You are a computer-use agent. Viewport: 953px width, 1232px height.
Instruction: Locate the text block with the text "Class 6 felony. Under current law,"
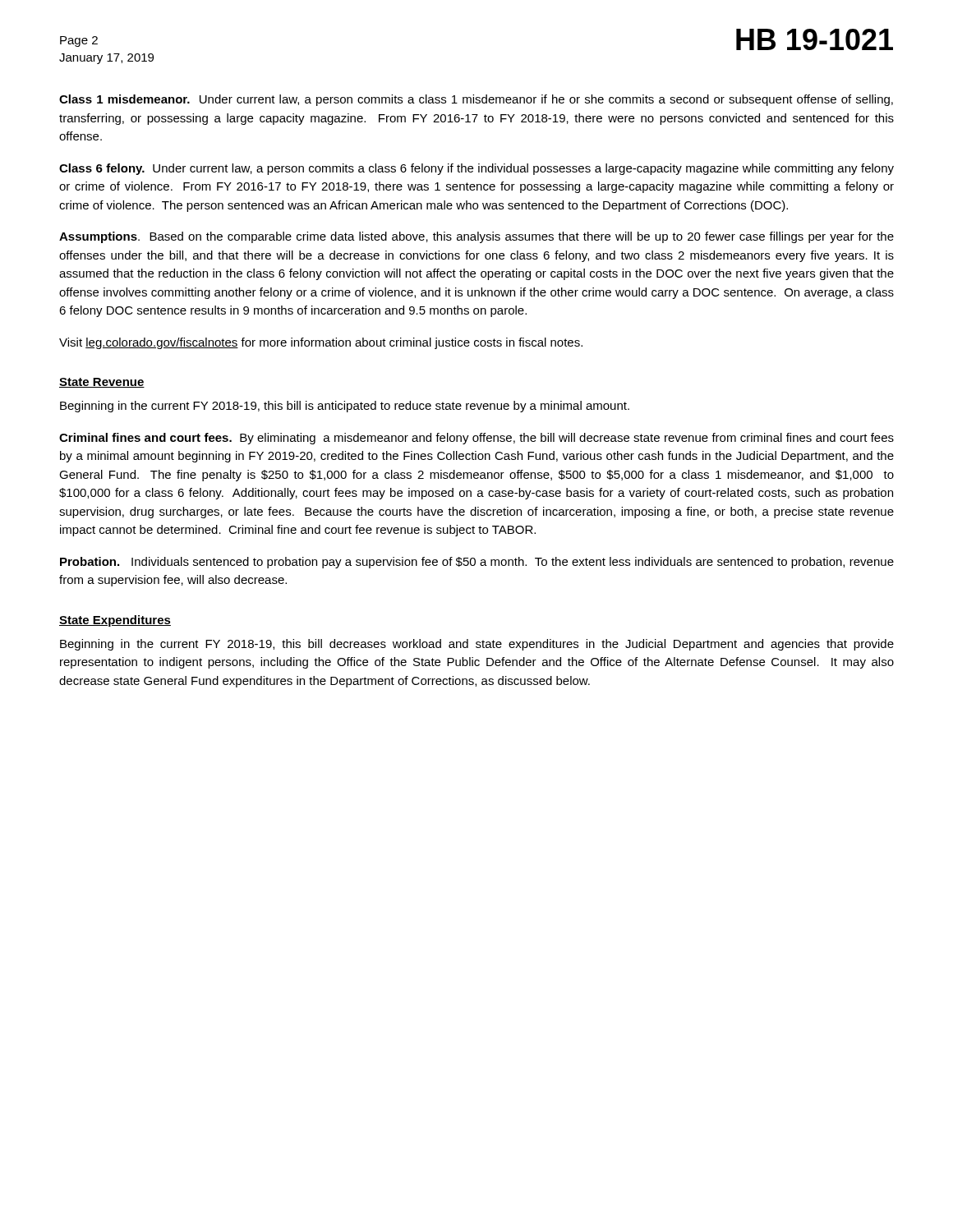click(x=476, y=186)
